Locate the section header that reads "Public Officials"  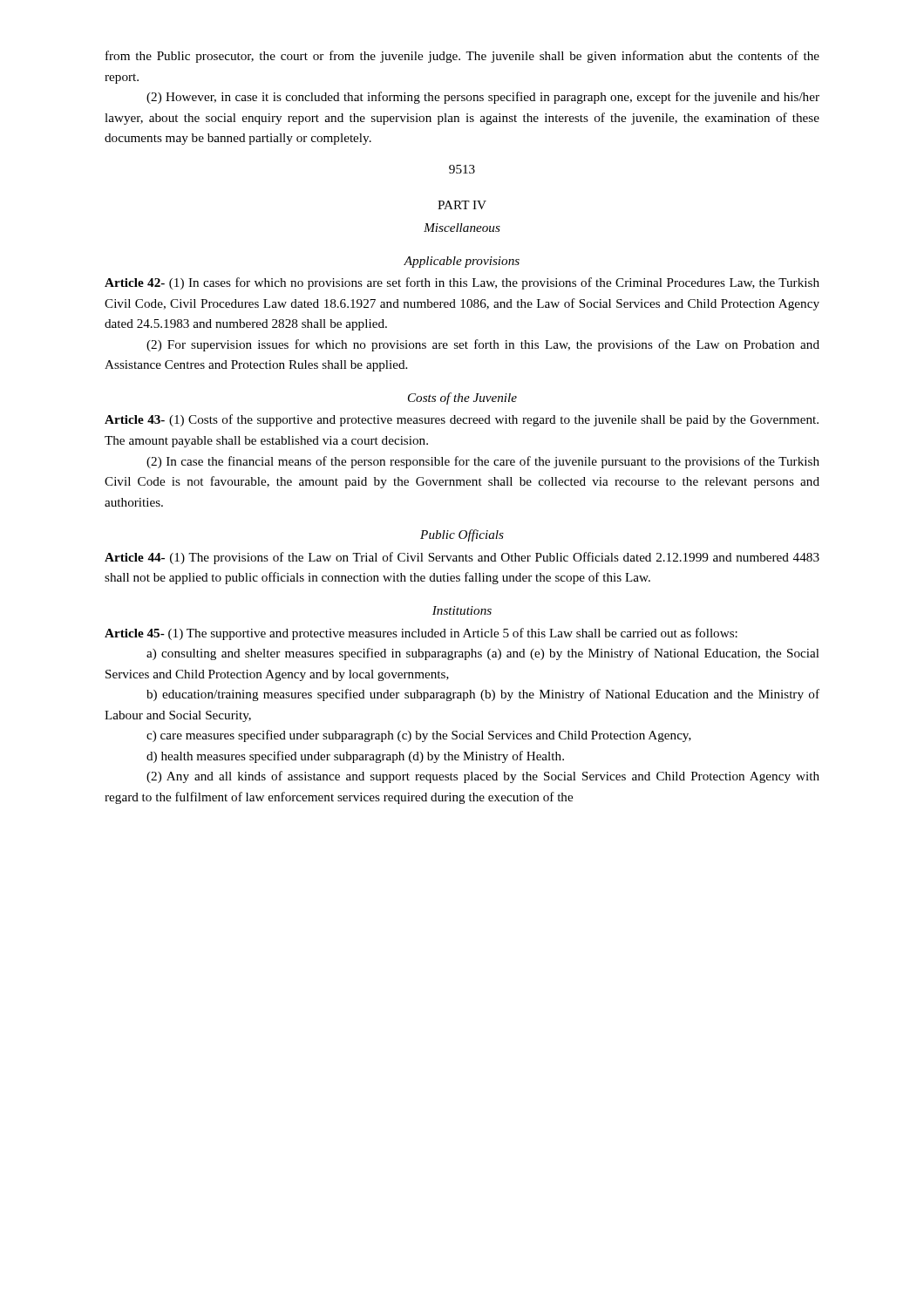[x=462, y=535]
